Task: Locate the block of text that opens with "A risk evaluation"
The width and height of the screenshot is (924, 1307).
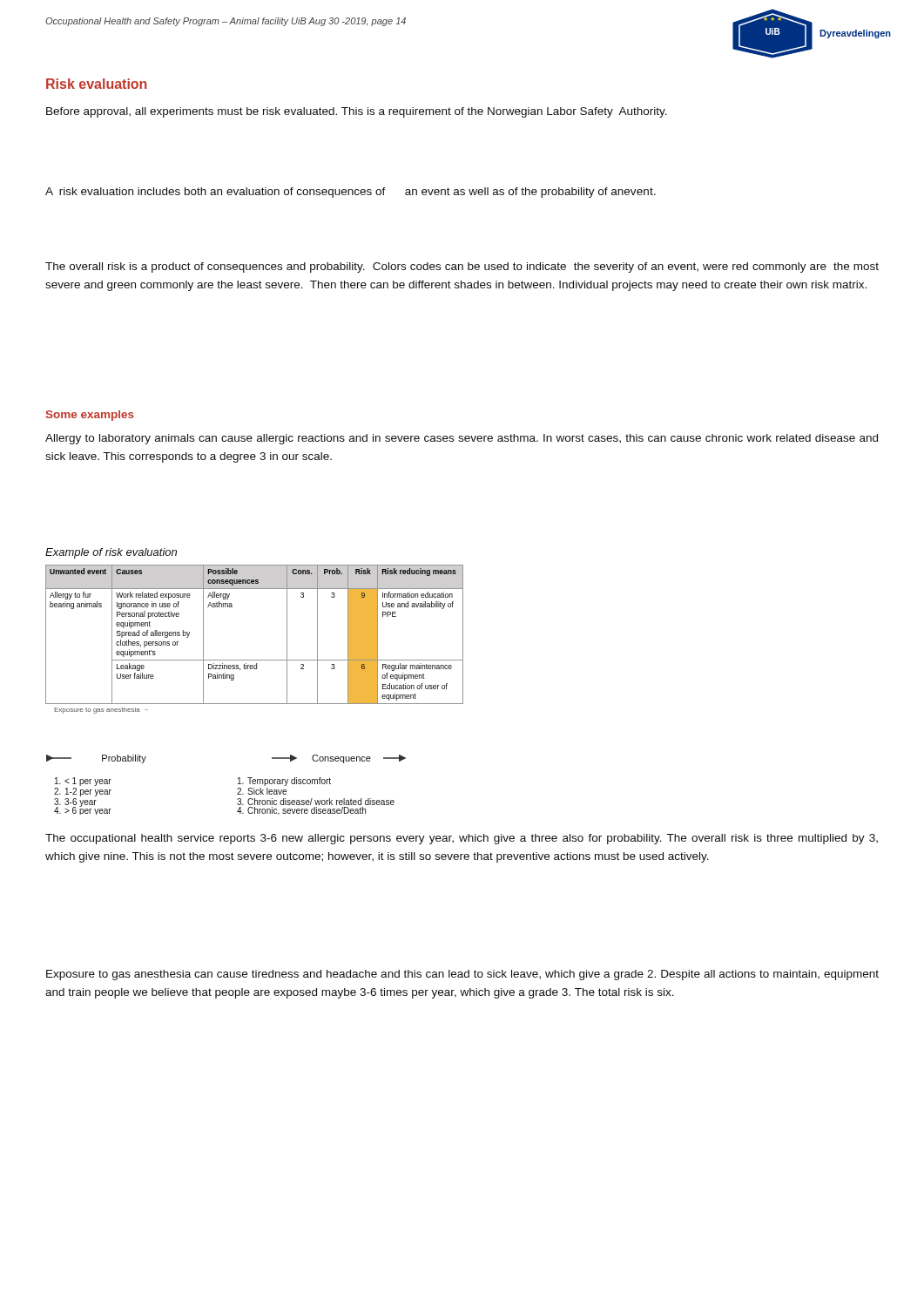Action: [351, 191]
